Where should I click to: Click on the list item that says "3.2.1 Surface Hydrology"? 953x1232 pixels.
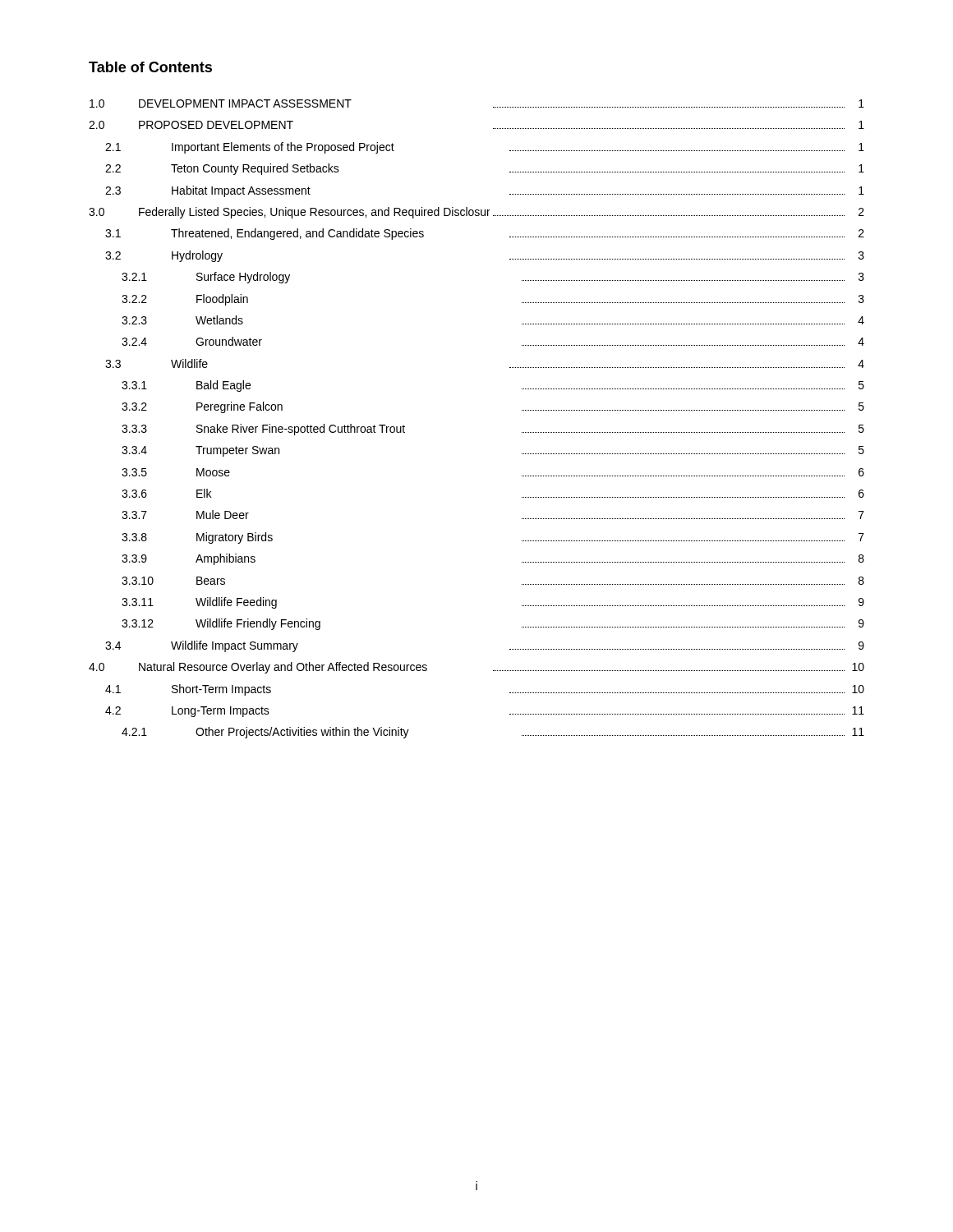[134, 277]
